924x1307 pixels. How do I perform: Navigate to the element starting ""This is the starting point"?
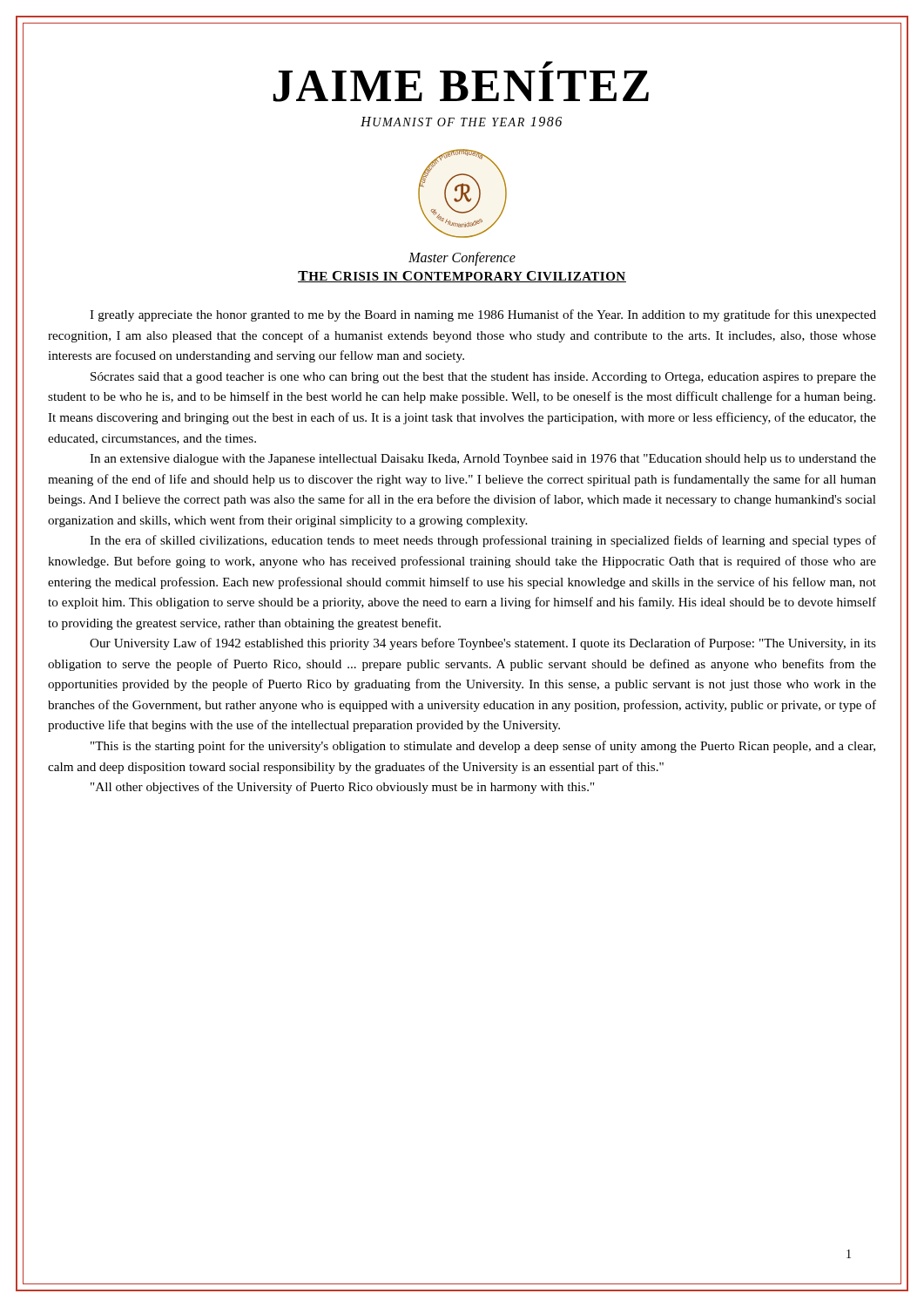click(462, 756)
